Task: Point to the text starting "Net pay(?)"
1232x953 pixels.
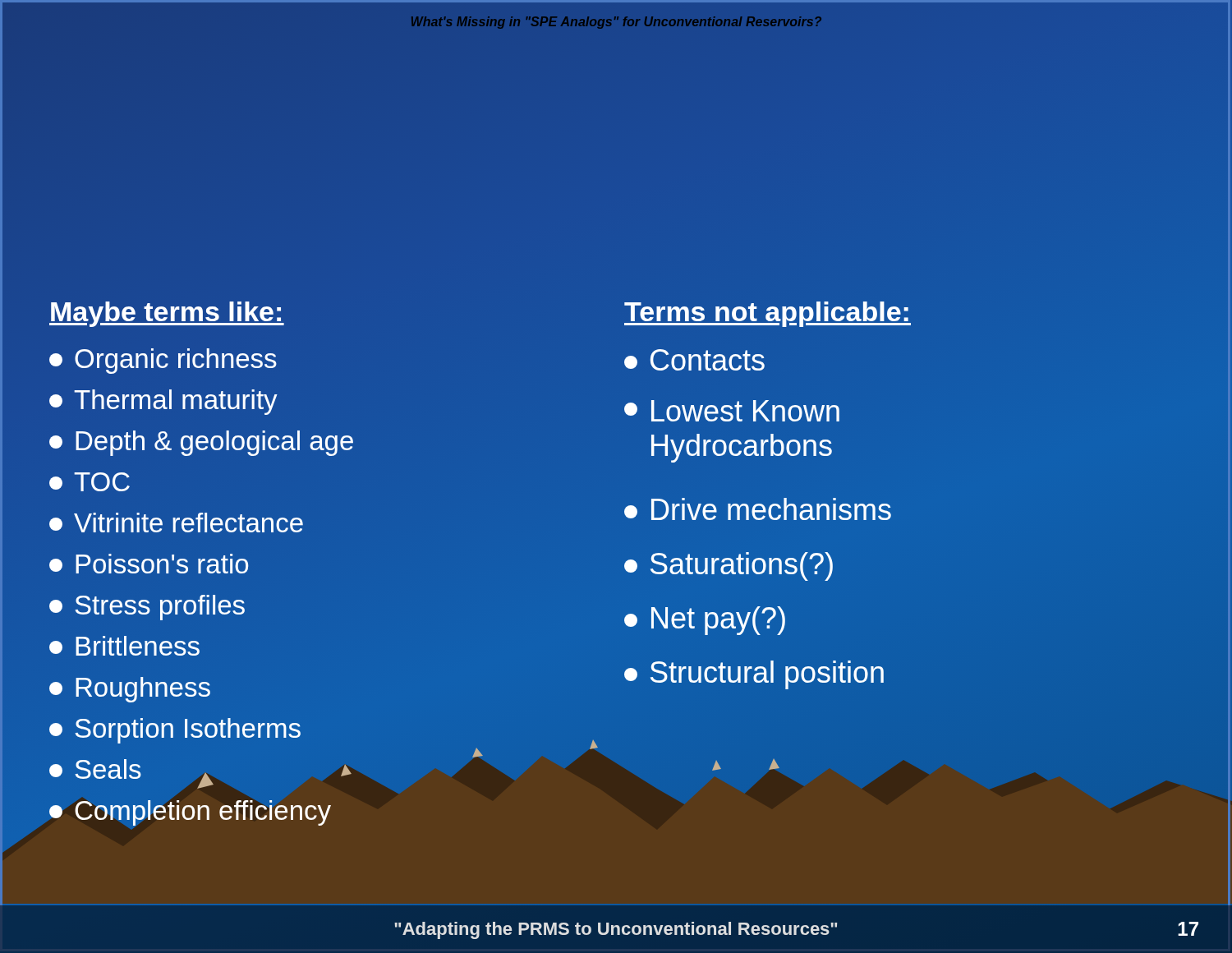Action: (x=706, y=619)
